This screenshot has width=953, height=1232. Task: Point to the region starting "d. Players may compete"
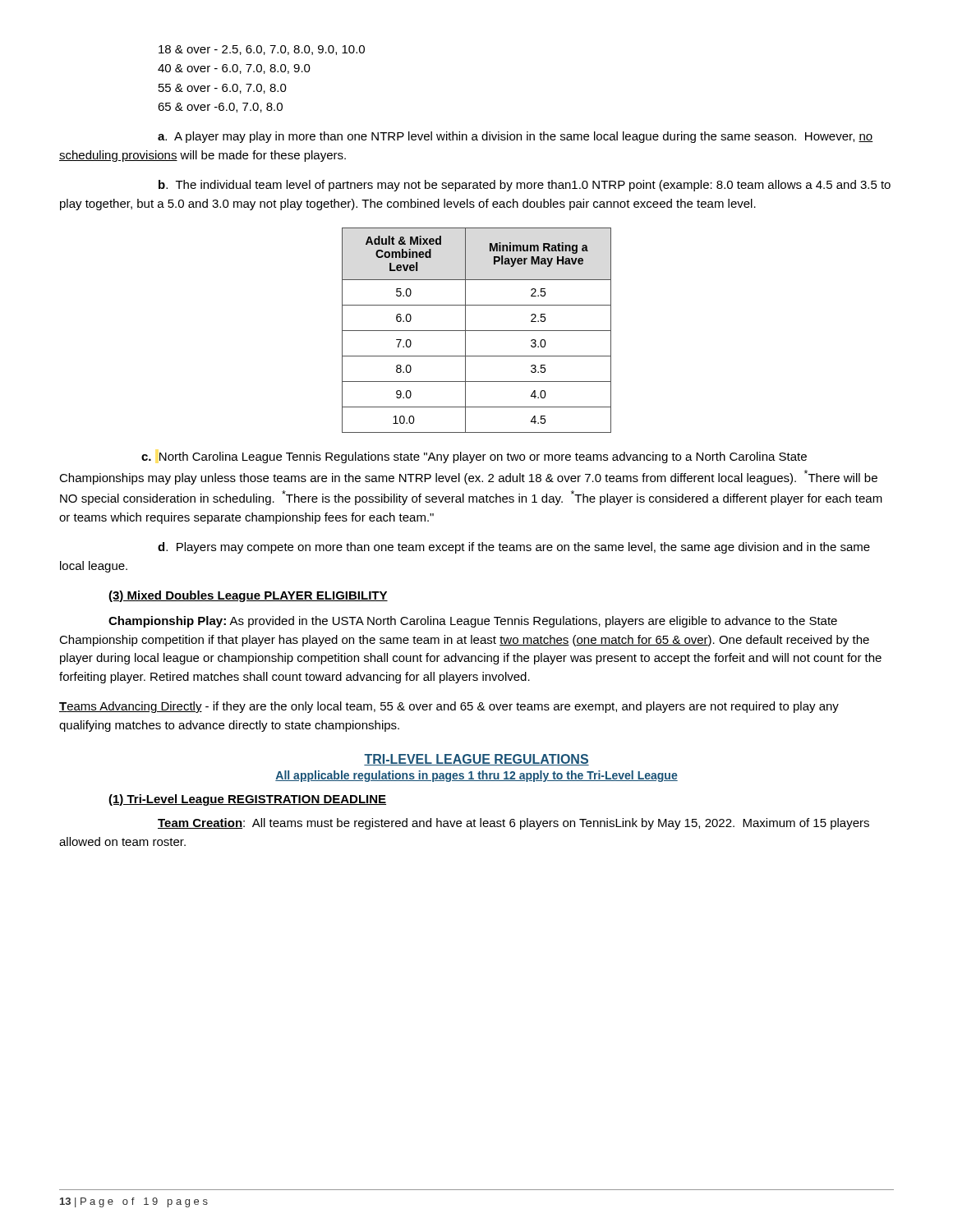465,556
